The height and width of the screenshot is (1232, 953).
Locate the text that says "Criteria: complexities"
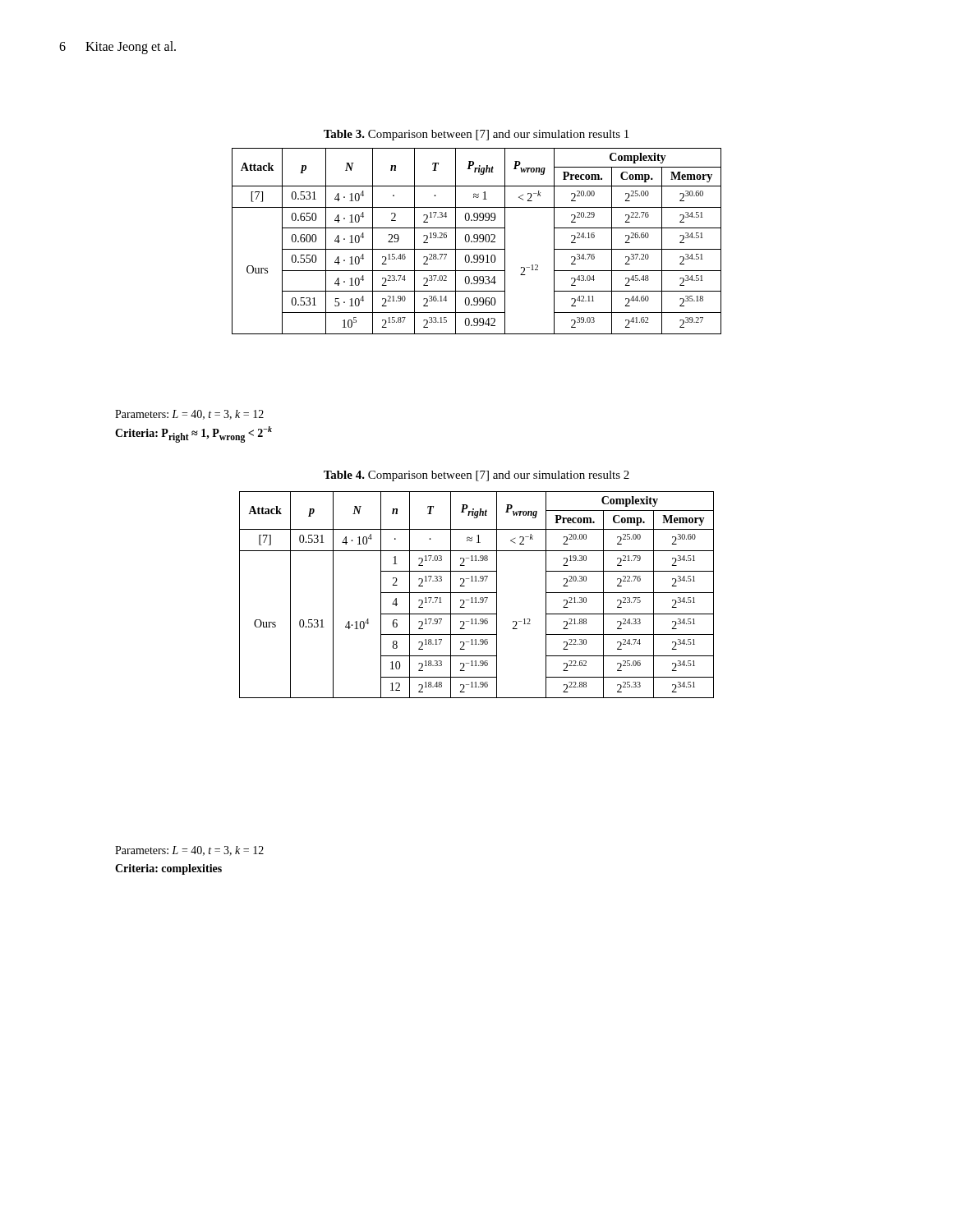click(169, 869)
